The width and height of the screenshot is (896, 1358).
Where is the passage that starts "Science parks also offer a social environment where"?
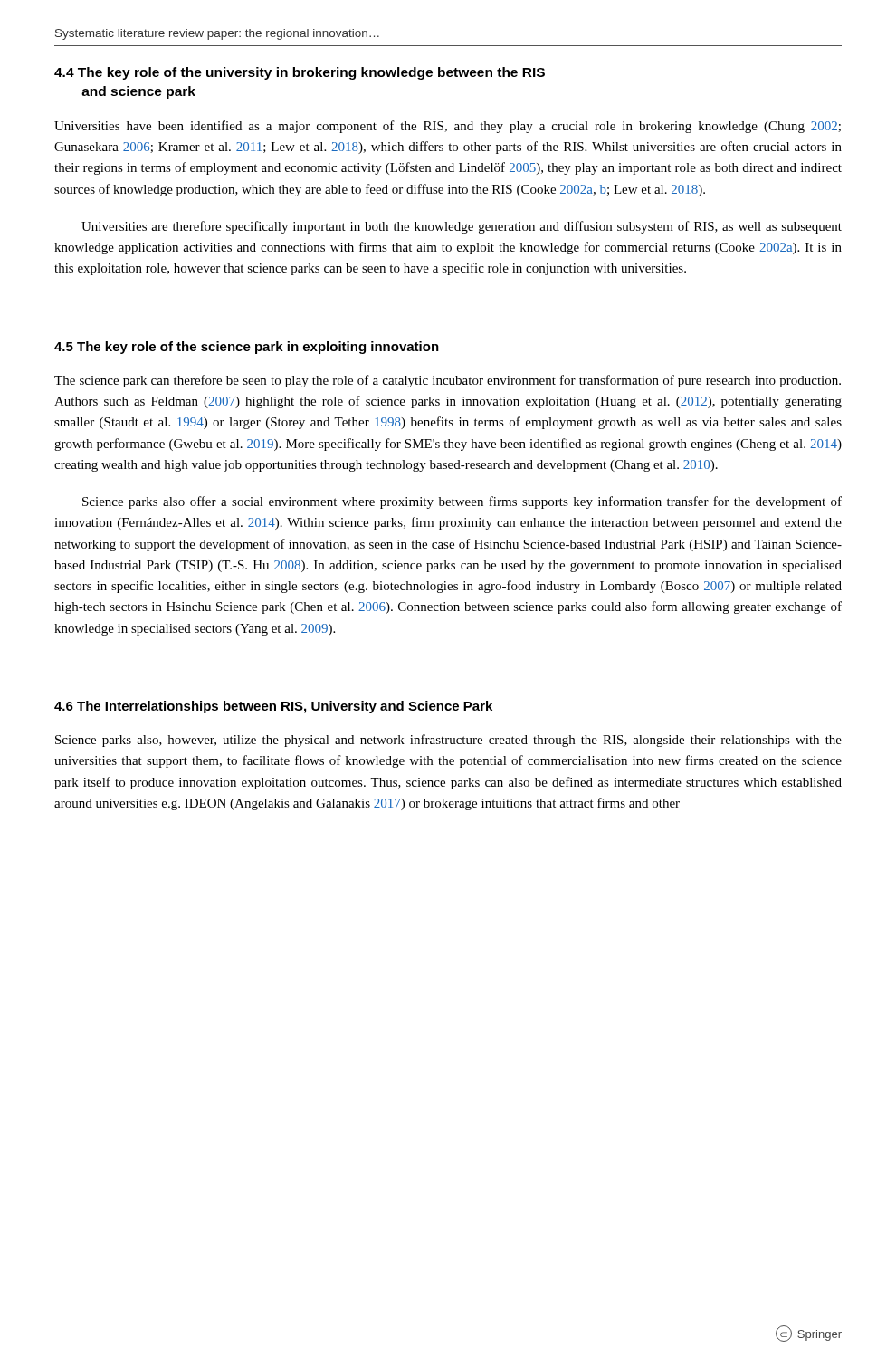pos(448,565)
